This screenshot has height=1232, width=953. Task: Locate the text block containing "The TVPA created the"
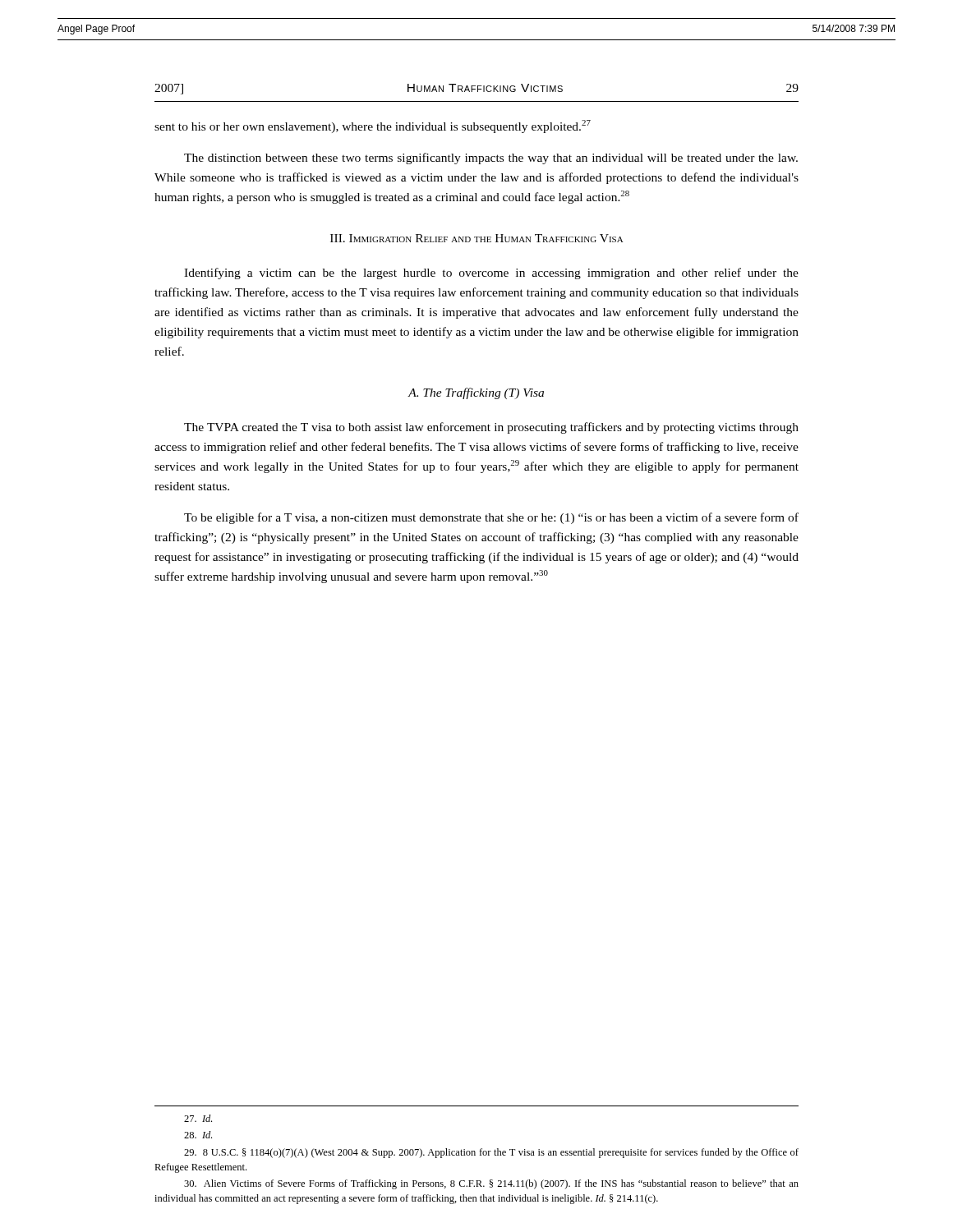476,456
